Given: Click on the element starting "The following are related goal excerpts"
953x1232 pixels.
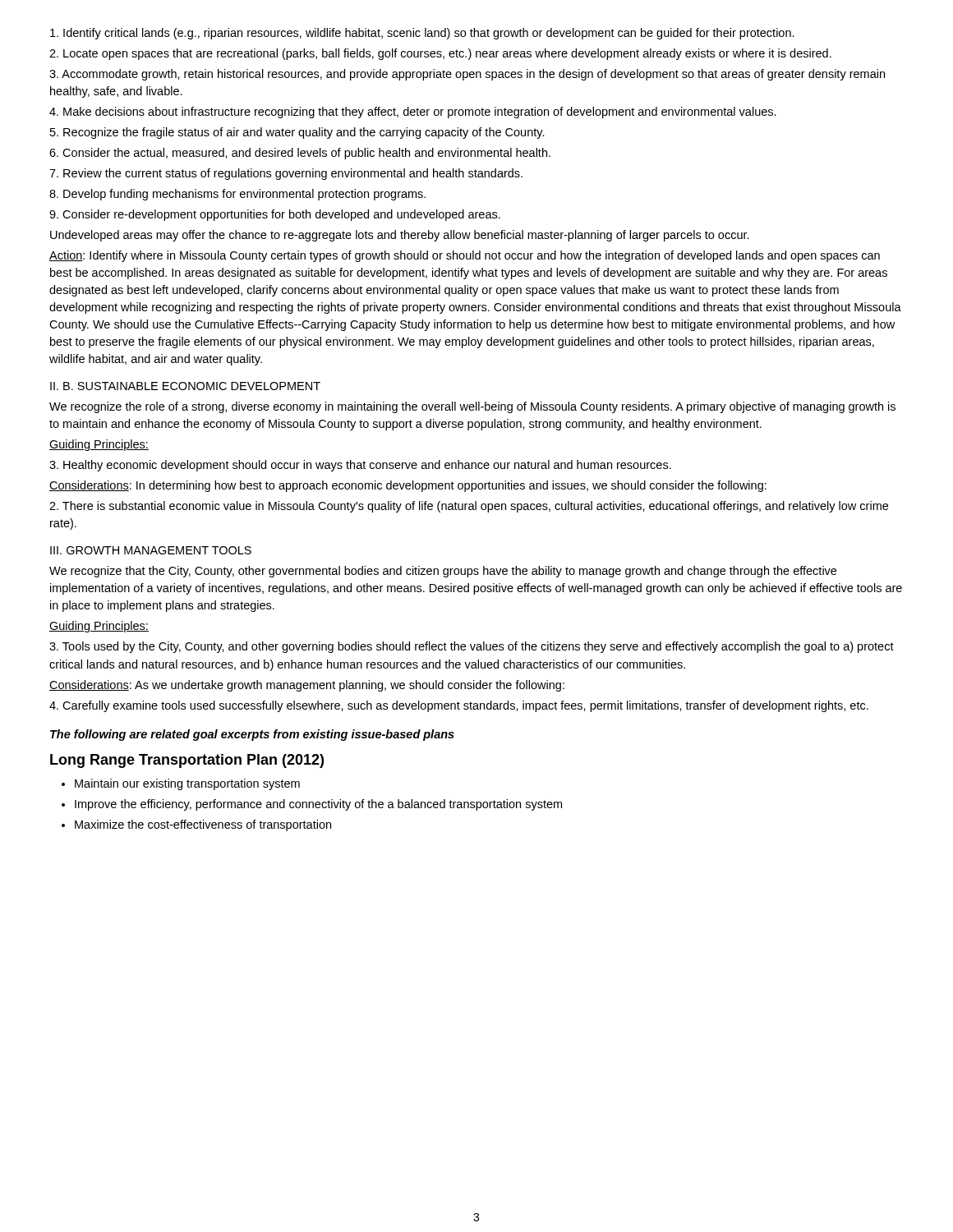Looking at the screenshot, I should coord(252,734).
